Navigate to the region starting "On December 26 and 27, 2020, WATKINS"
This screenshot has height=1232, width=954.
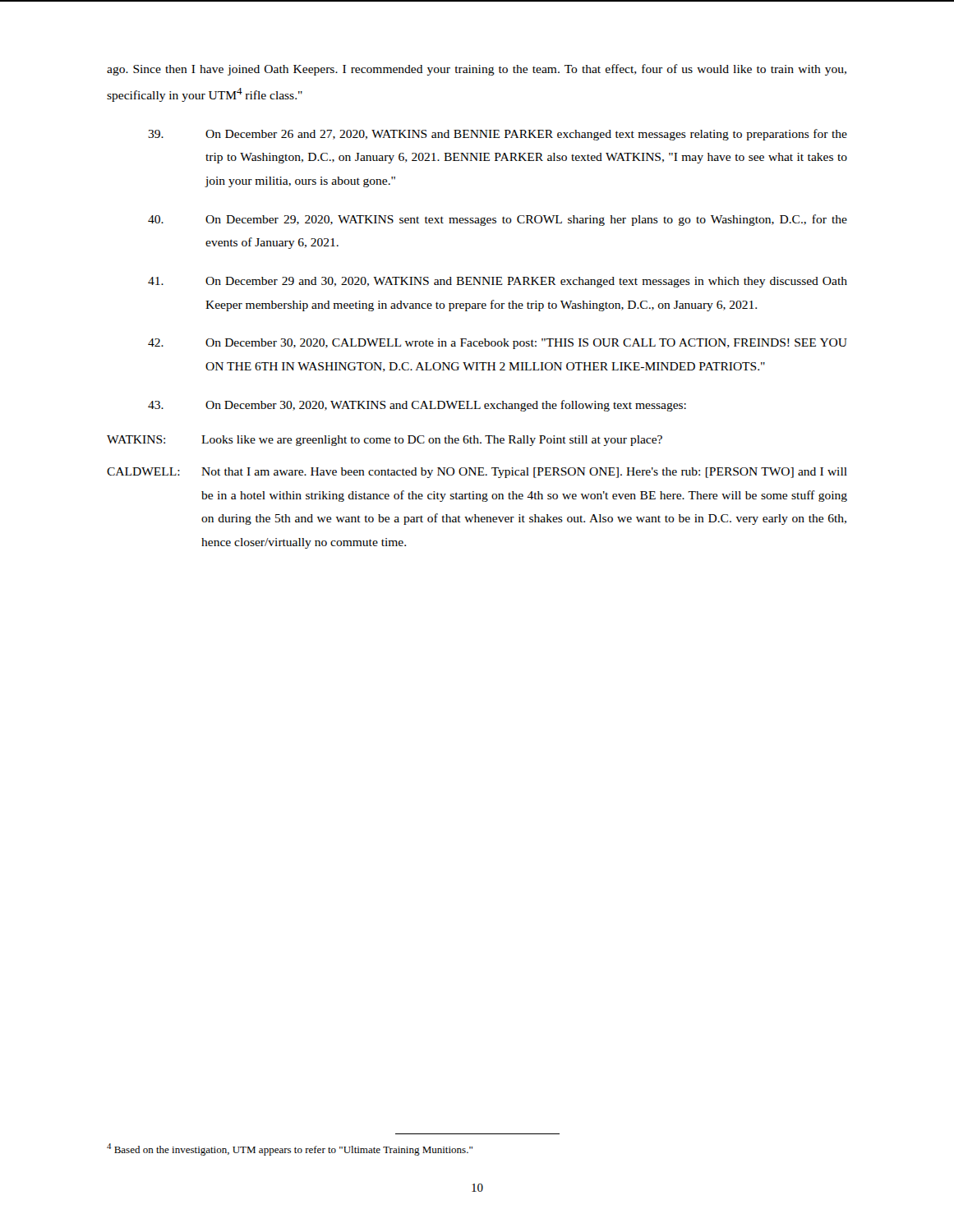click(x=477, y=157)
